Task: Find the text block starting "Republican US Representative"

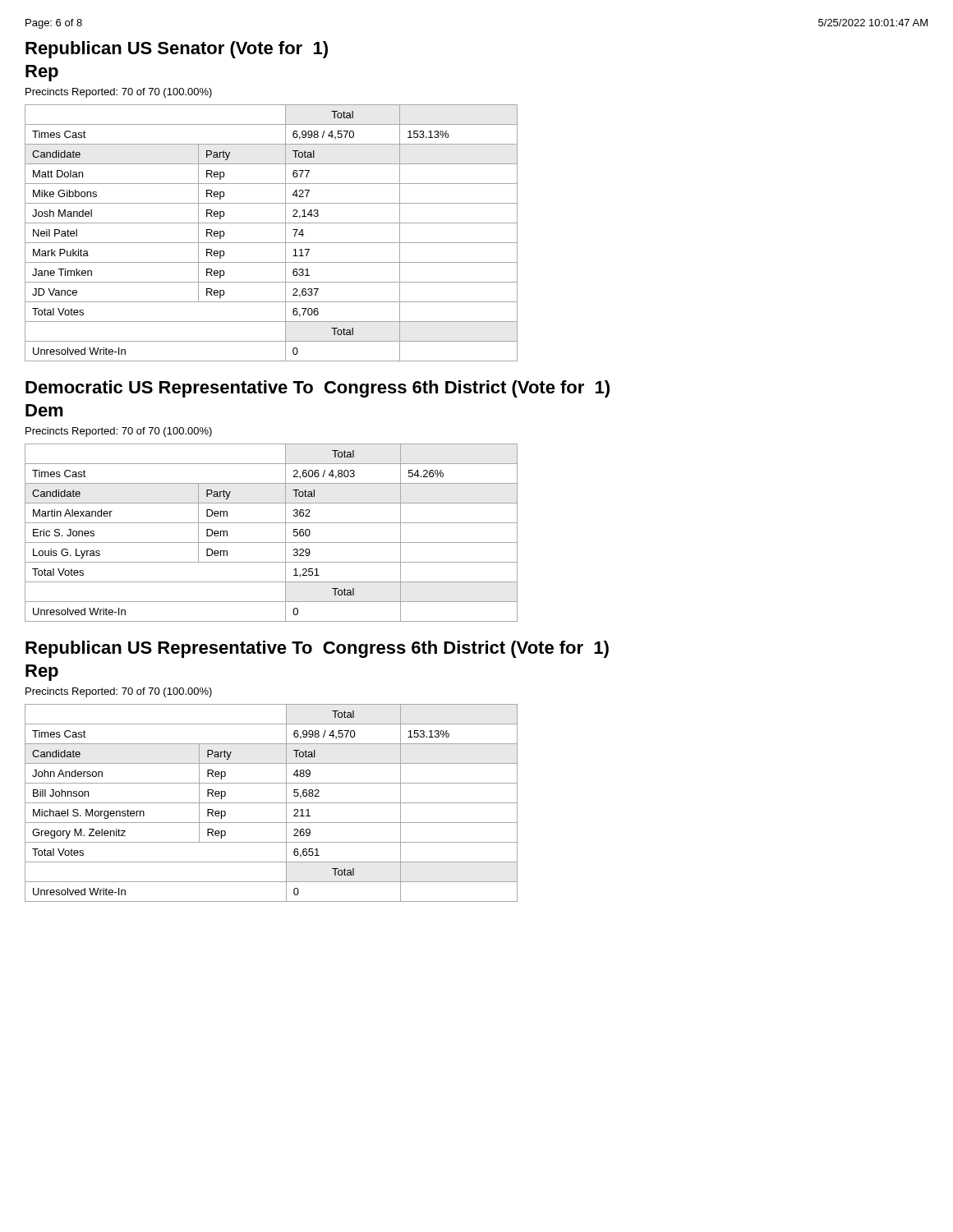Action: point(317,659)
